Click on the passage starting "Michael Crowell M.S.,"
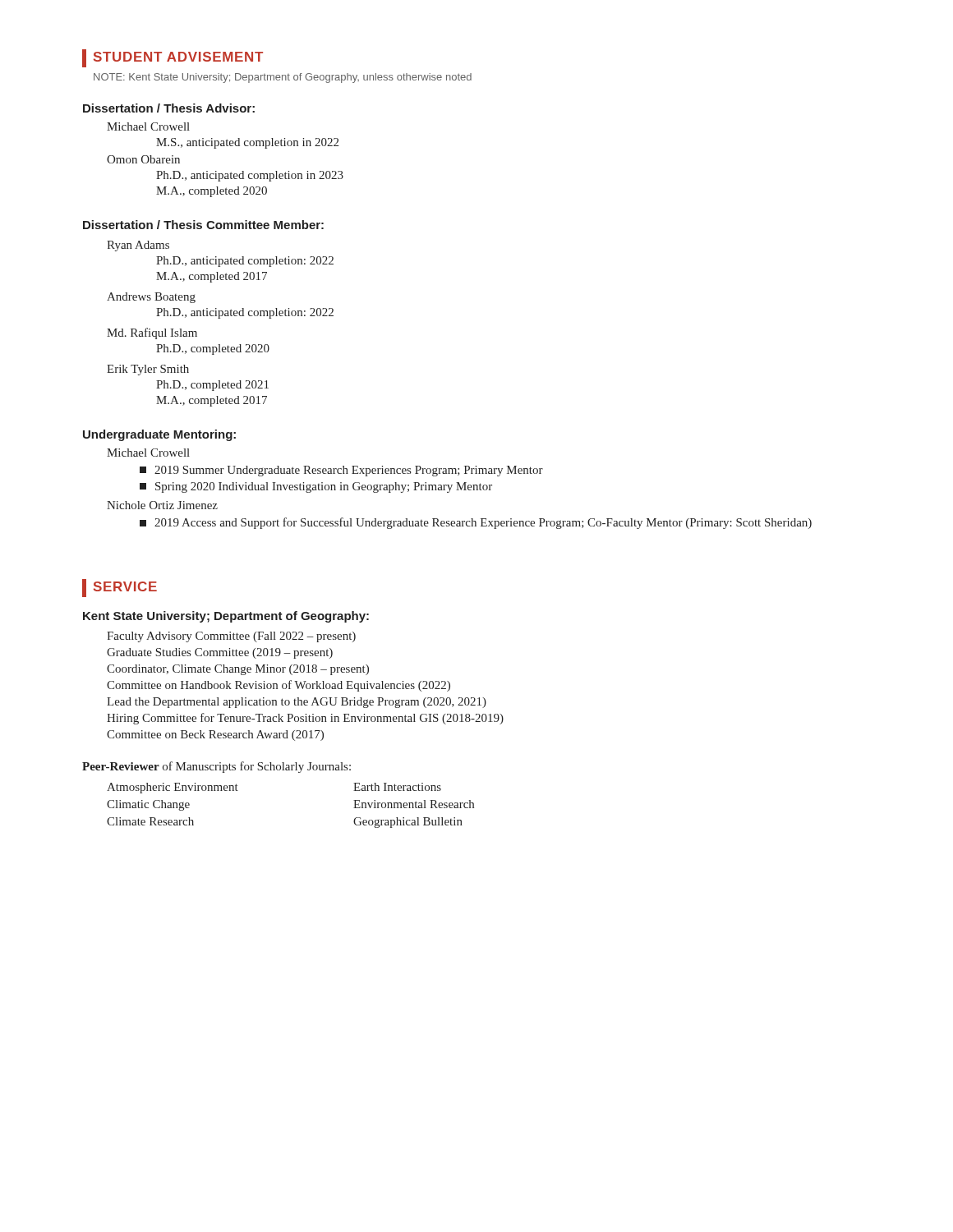This screenshot has width=953, height=1232. [148, 126]
